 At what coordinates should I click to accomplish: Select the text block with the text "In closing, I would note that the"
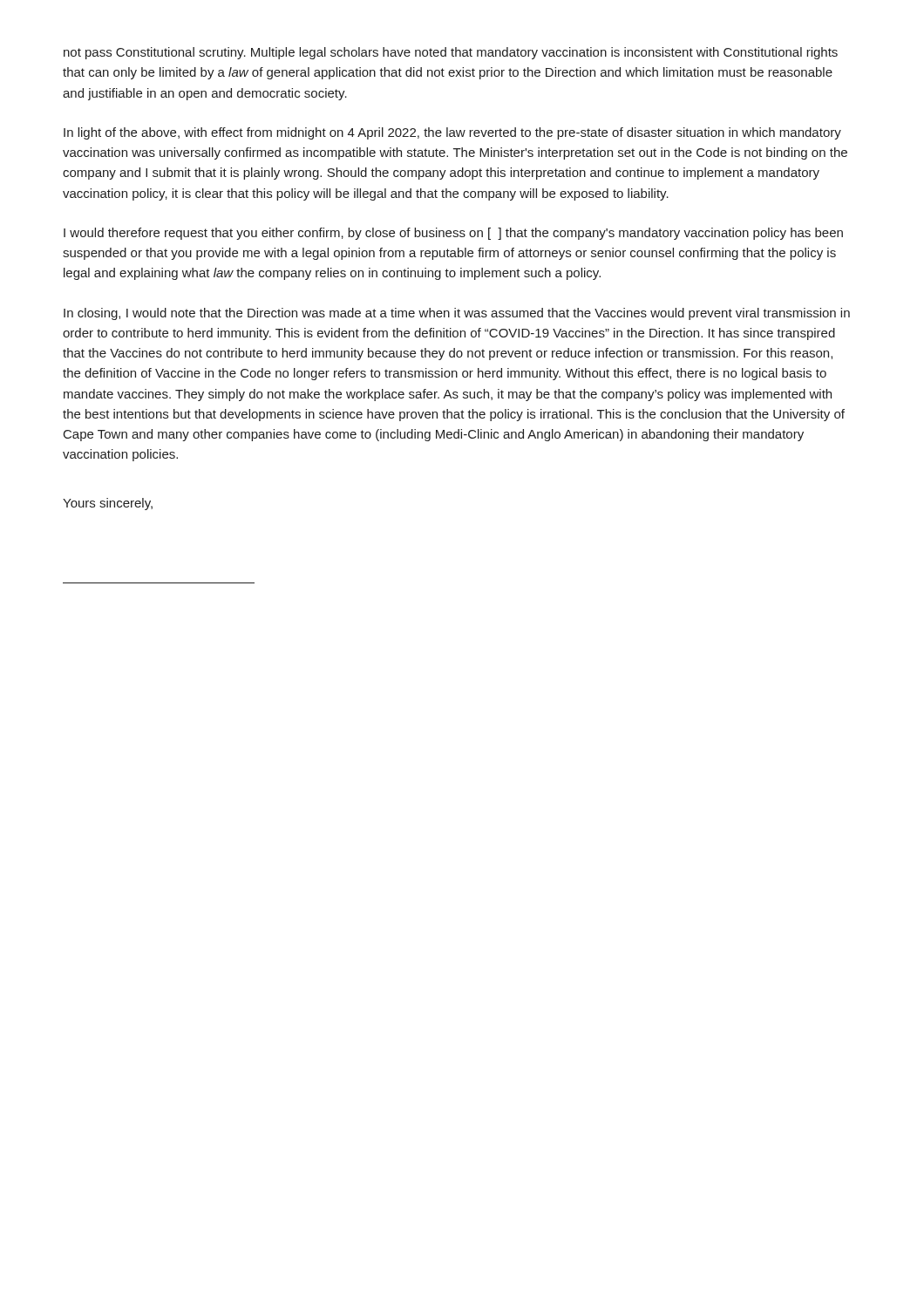coord(457,383)
